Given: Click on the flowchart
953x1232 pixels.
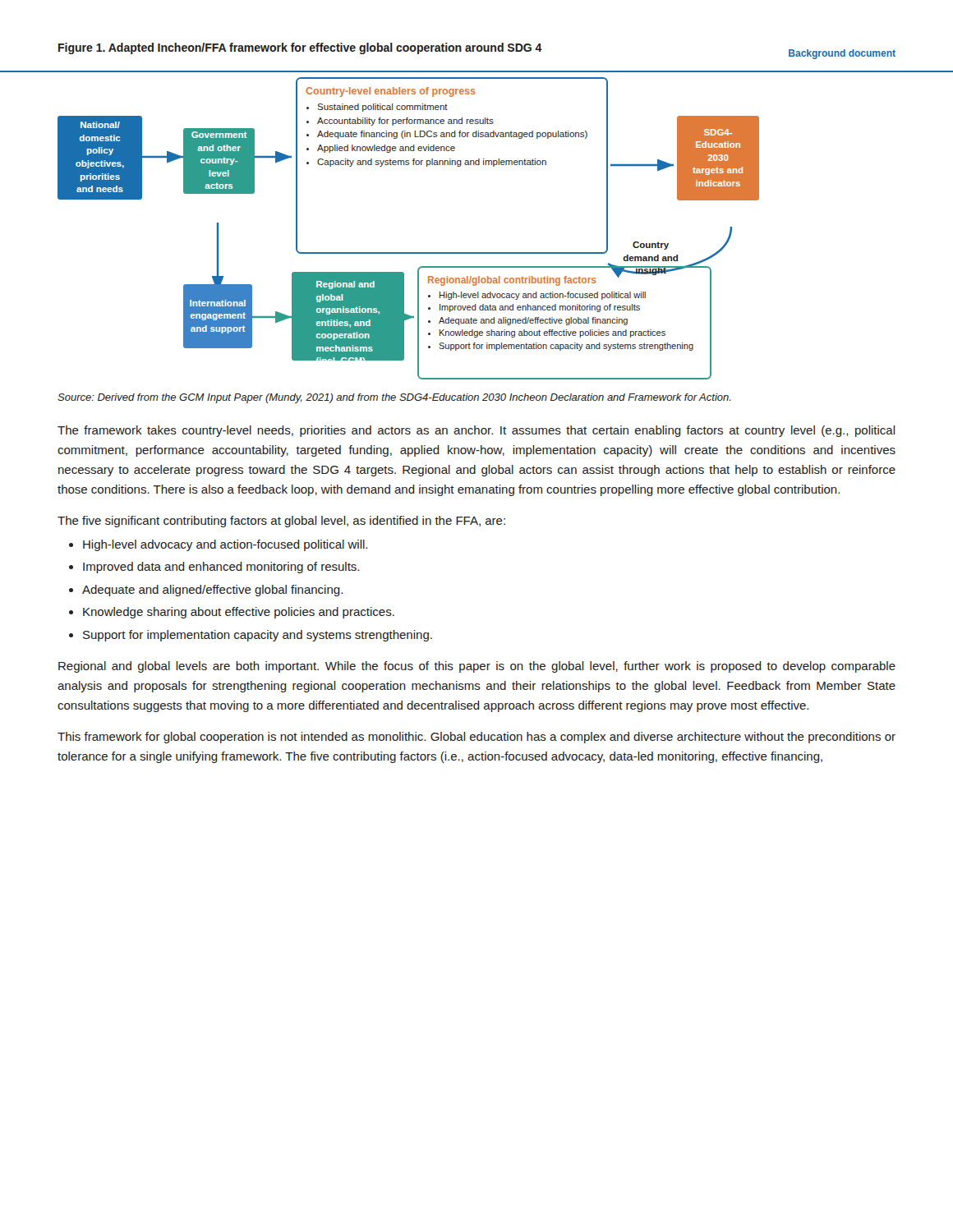Looking at the screenshot, I should click(476, 223).
